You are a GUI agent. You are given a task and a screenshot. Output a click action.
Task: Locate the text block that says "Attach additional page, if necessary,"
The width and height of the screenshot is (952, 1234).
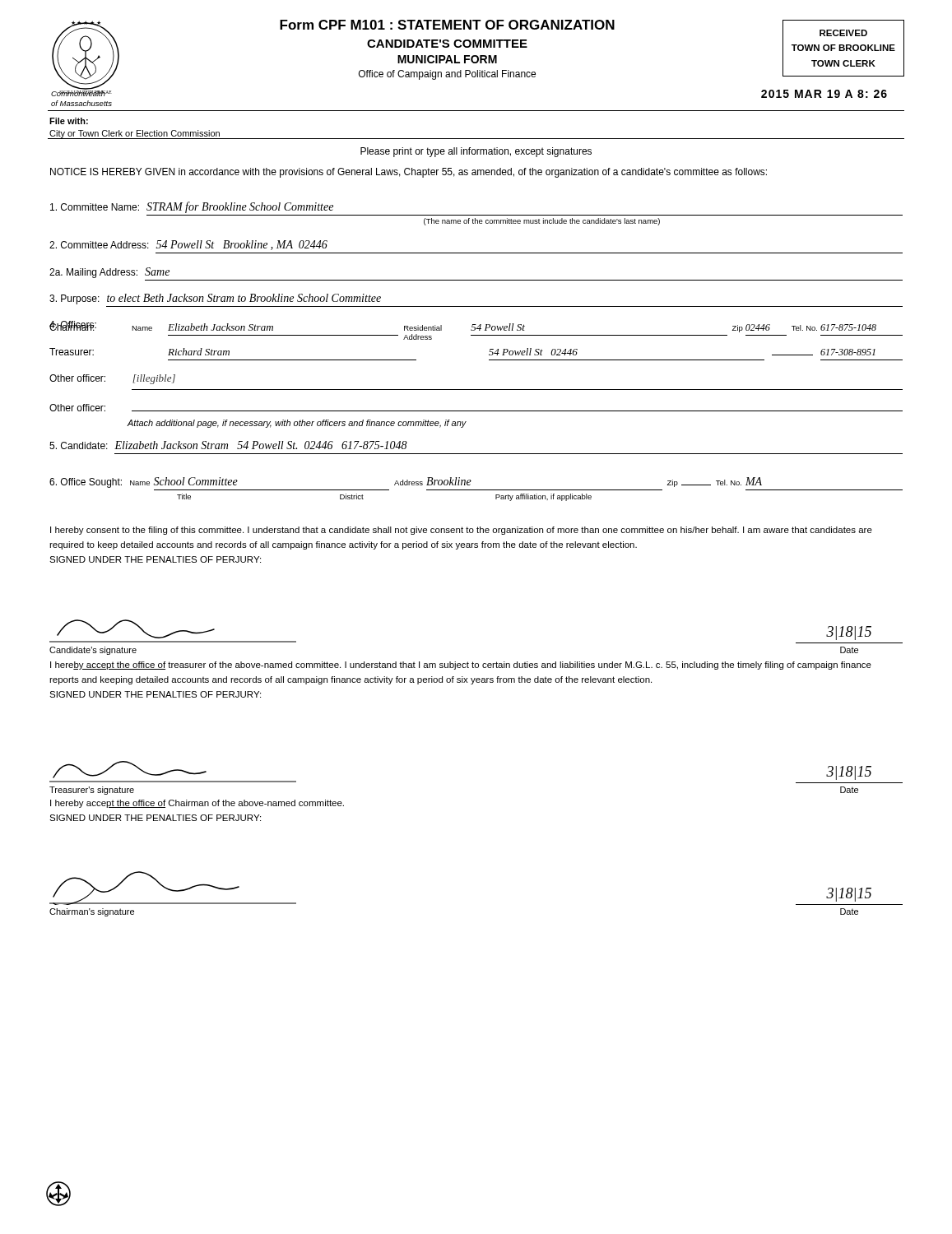297,423
